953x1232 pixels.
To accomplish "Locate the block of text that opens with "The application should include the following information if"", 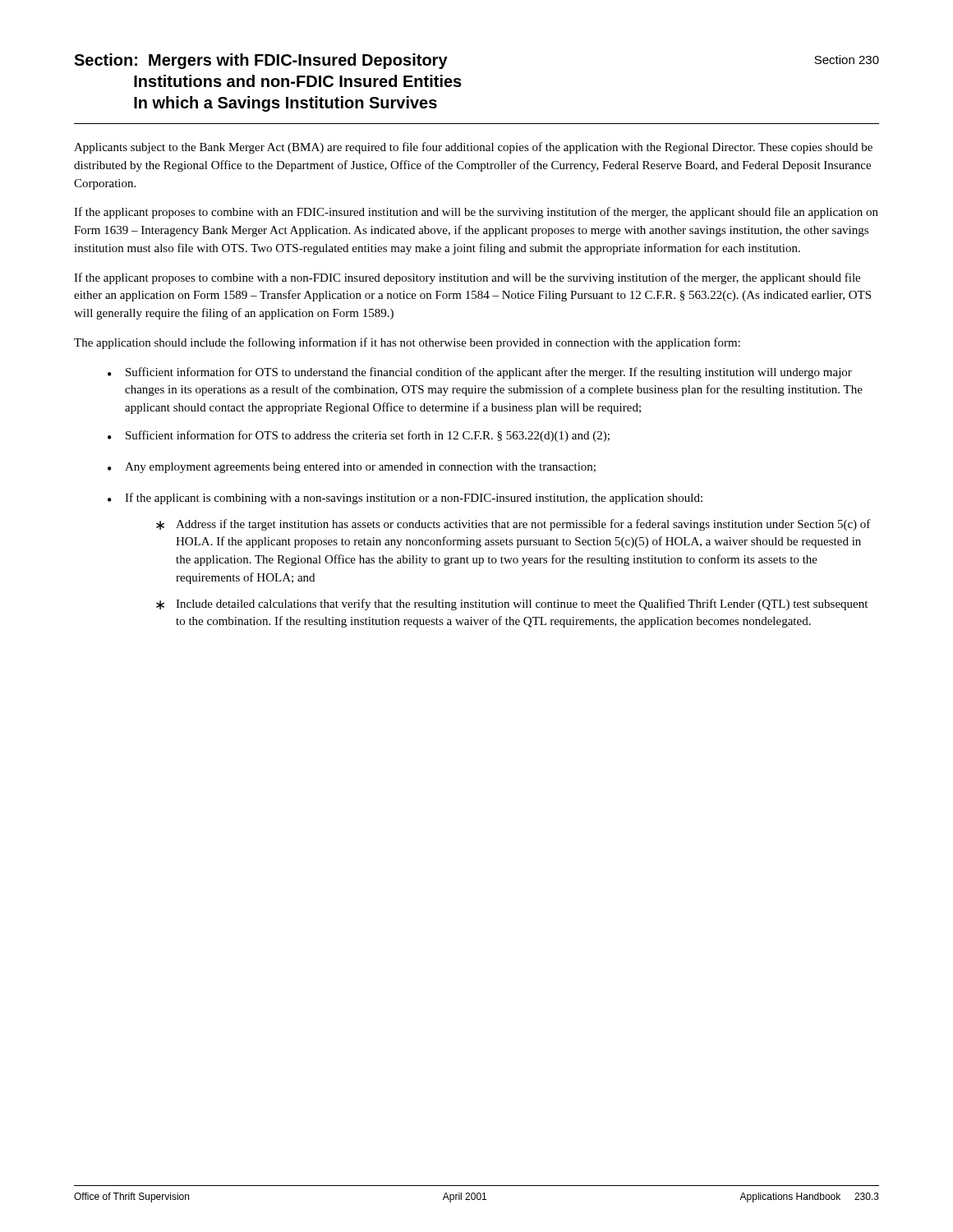I will pyautogui.click(x=407, y=342).
